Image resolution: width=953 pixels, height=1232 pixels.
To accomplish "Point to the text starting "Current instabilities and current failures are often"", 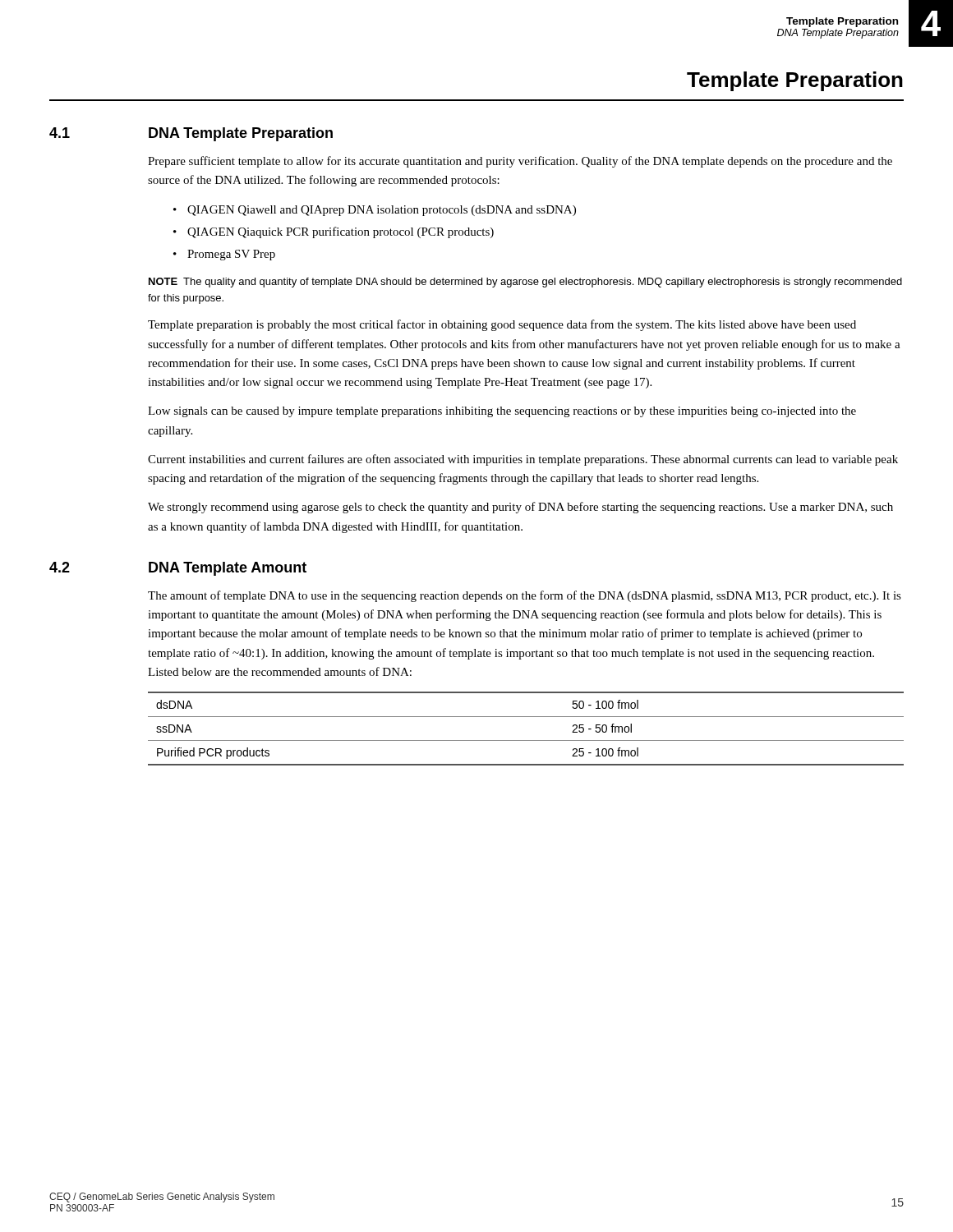I will tap(523, 468).
